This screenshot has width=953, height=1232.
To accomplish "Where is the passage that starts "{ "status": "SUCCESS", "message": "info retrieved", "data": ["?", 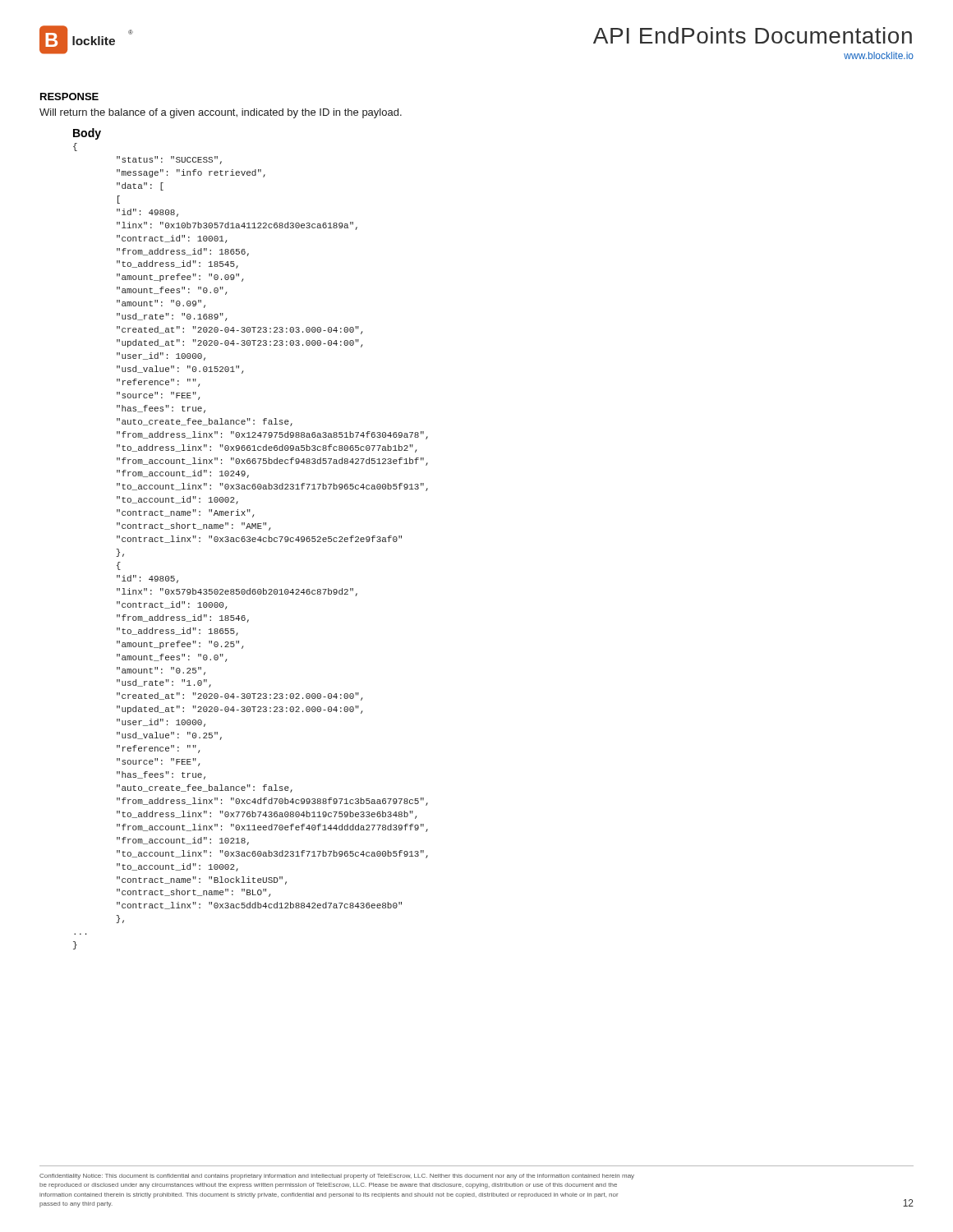I will pyautogui.click(x=251, y=546).
